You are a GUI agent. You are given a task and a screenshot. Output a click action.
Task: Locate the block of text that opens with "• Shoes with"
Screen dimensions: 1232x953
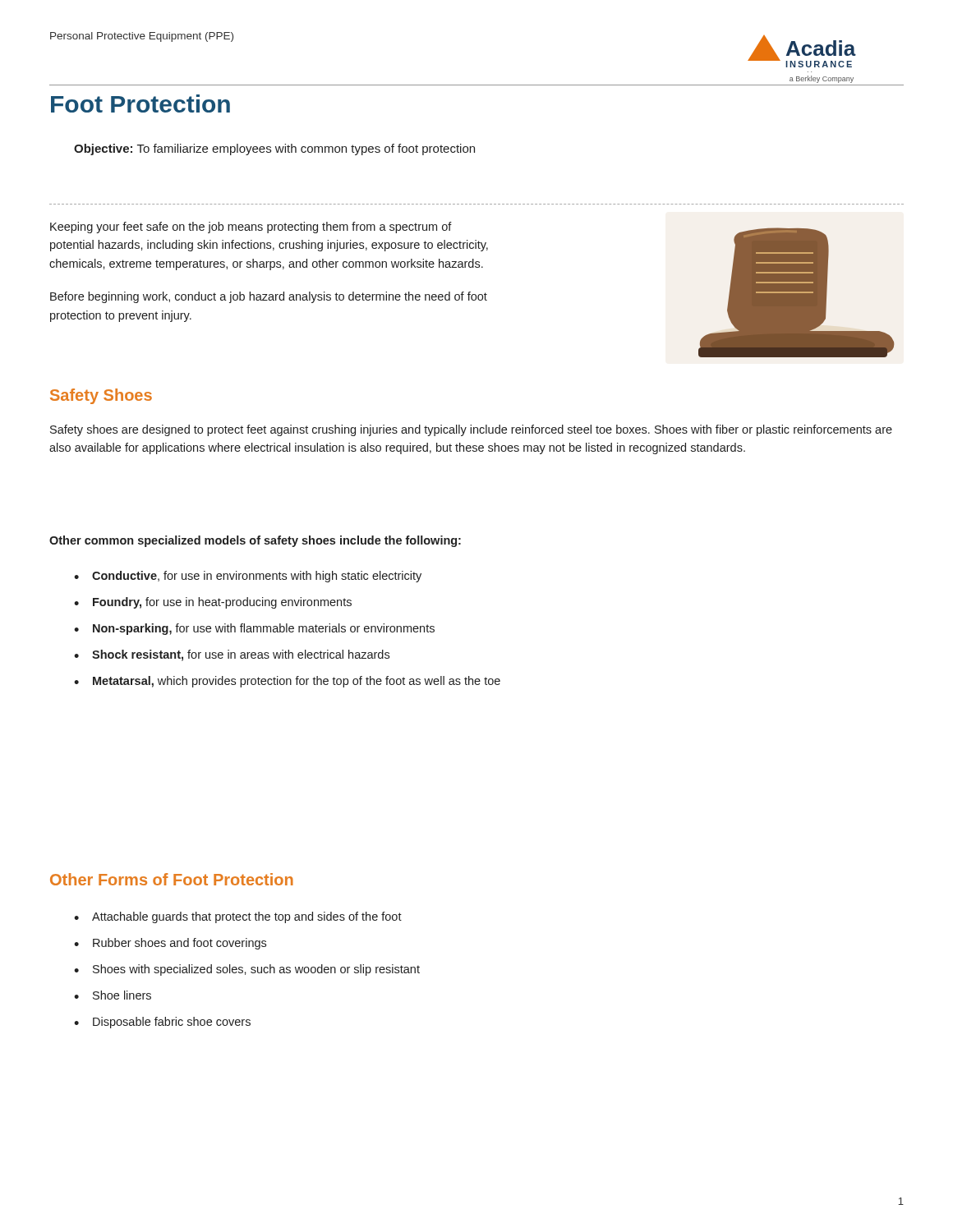247,970
